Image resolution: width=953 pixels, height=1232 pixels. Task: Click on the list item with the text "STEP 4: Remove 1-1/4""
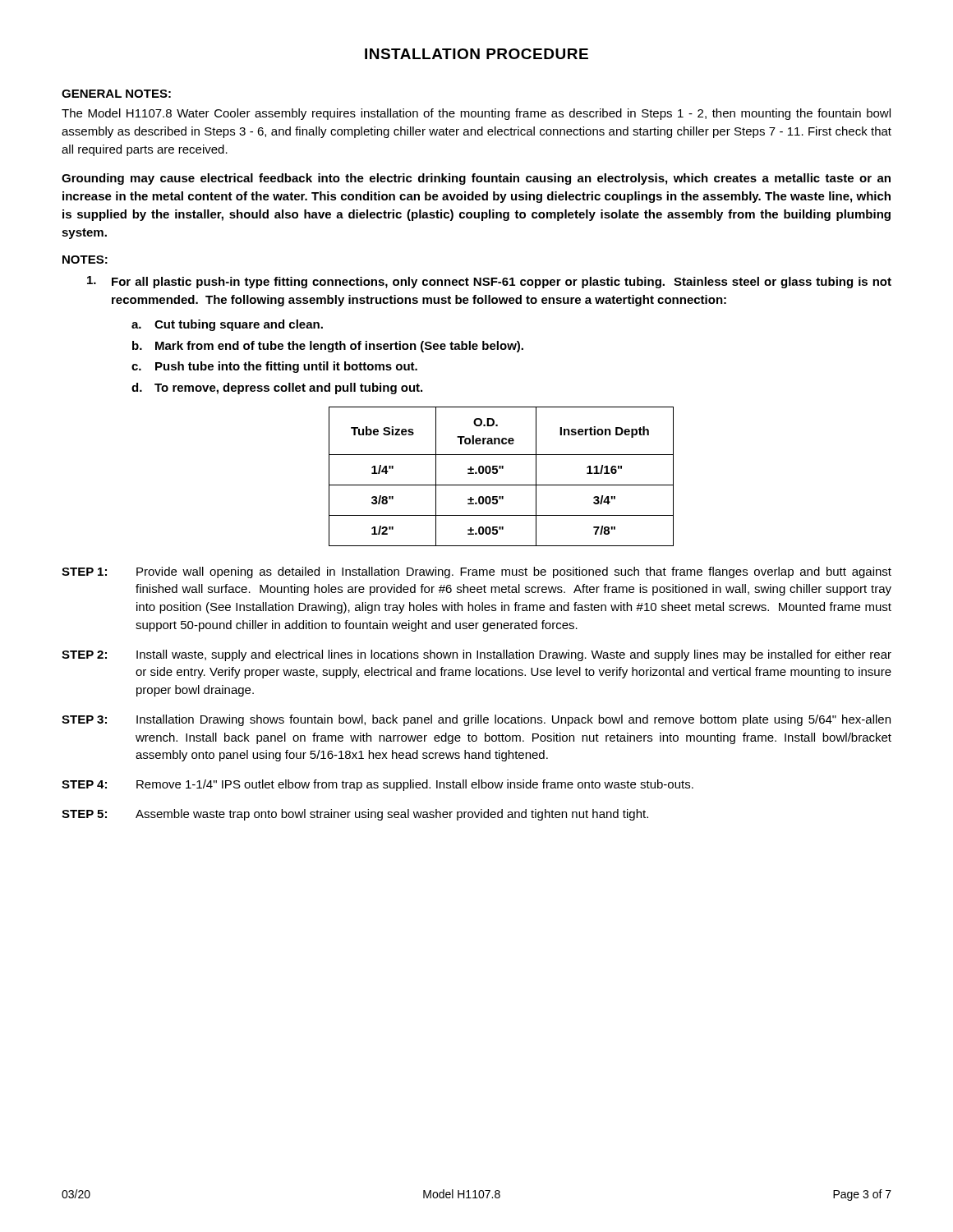476,784
